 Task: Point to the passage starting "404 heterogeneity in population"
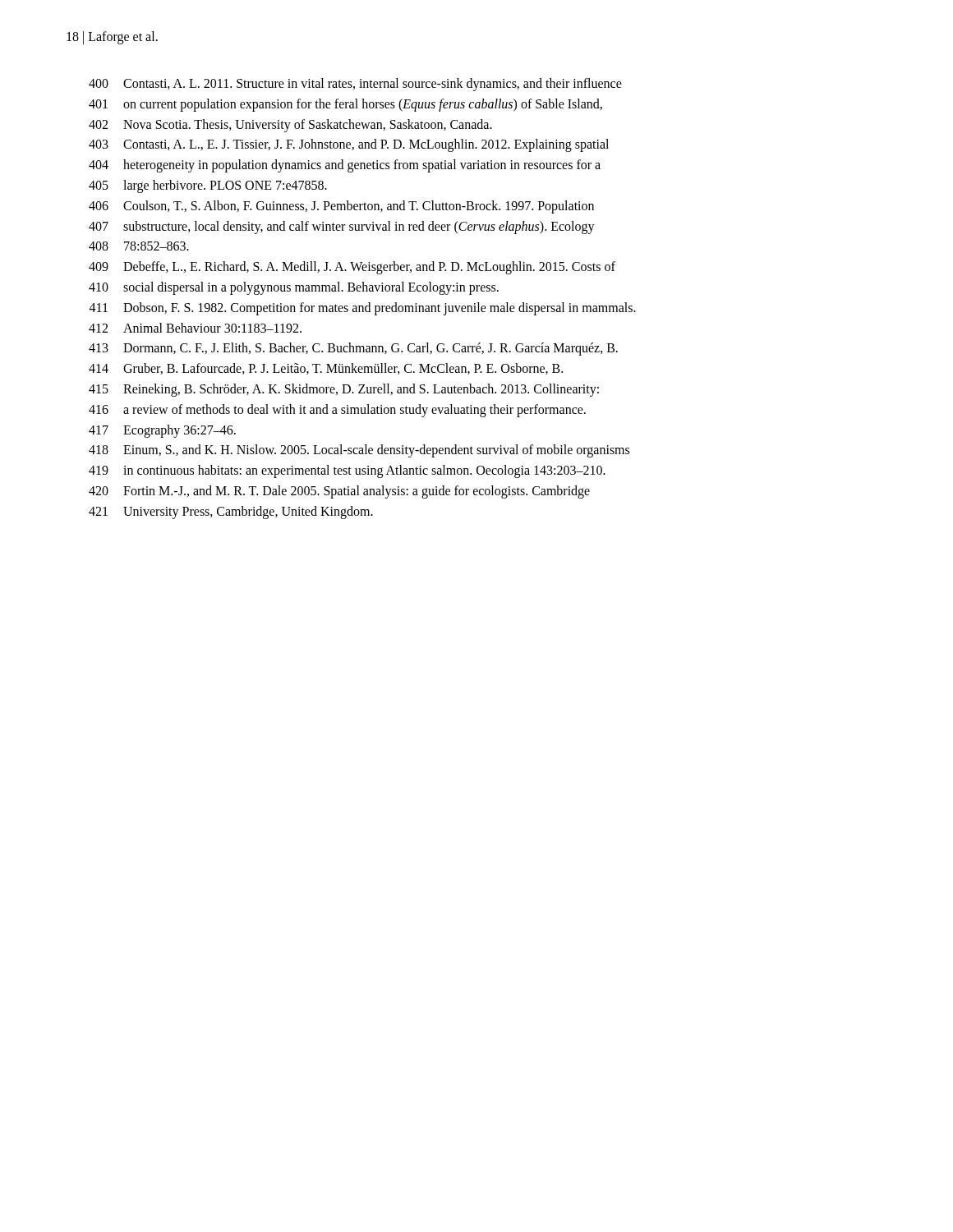[x=476, y=166]
